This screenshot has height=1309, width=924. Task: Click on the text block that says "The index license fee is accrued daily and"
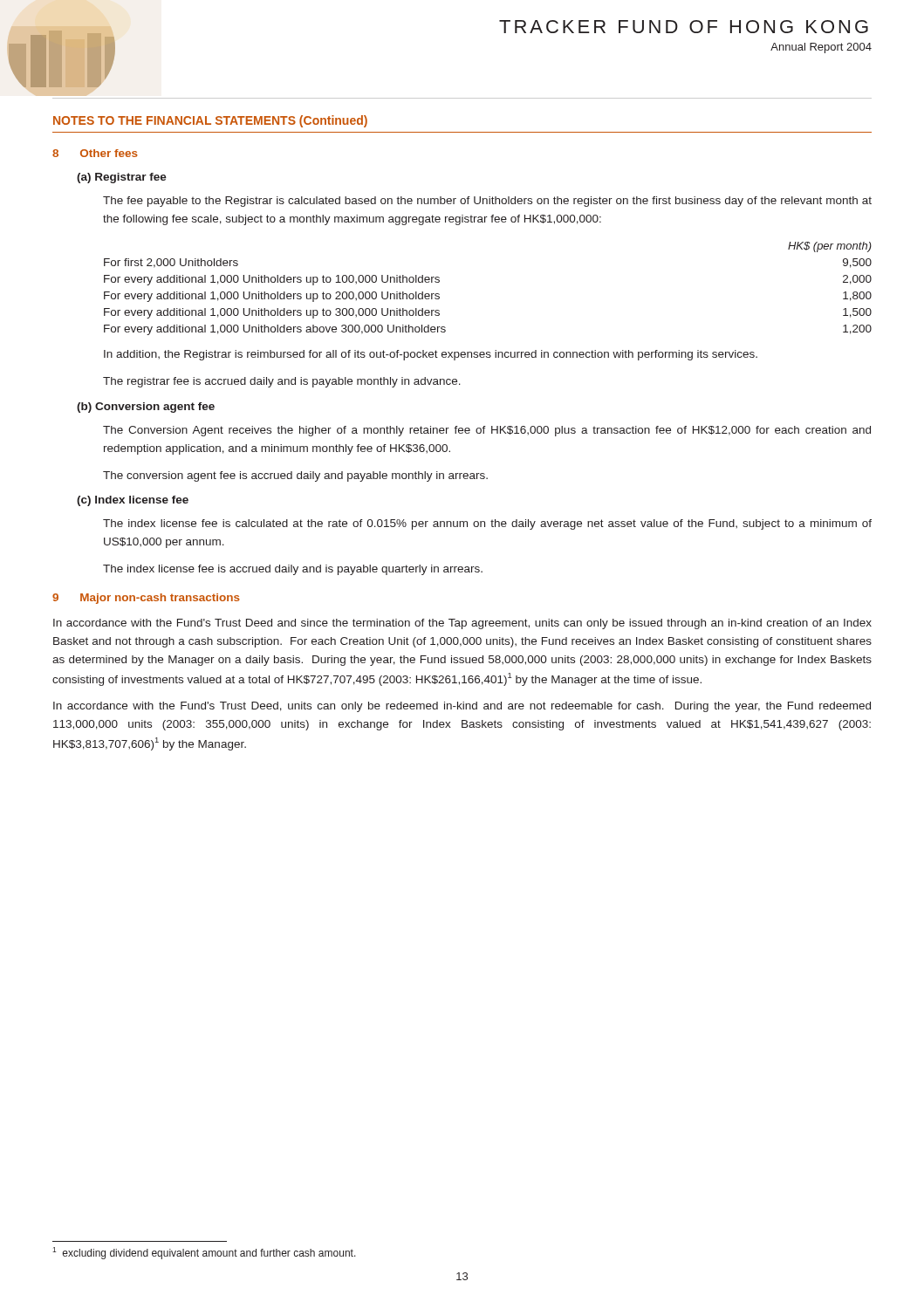click(x=293, y=569)
